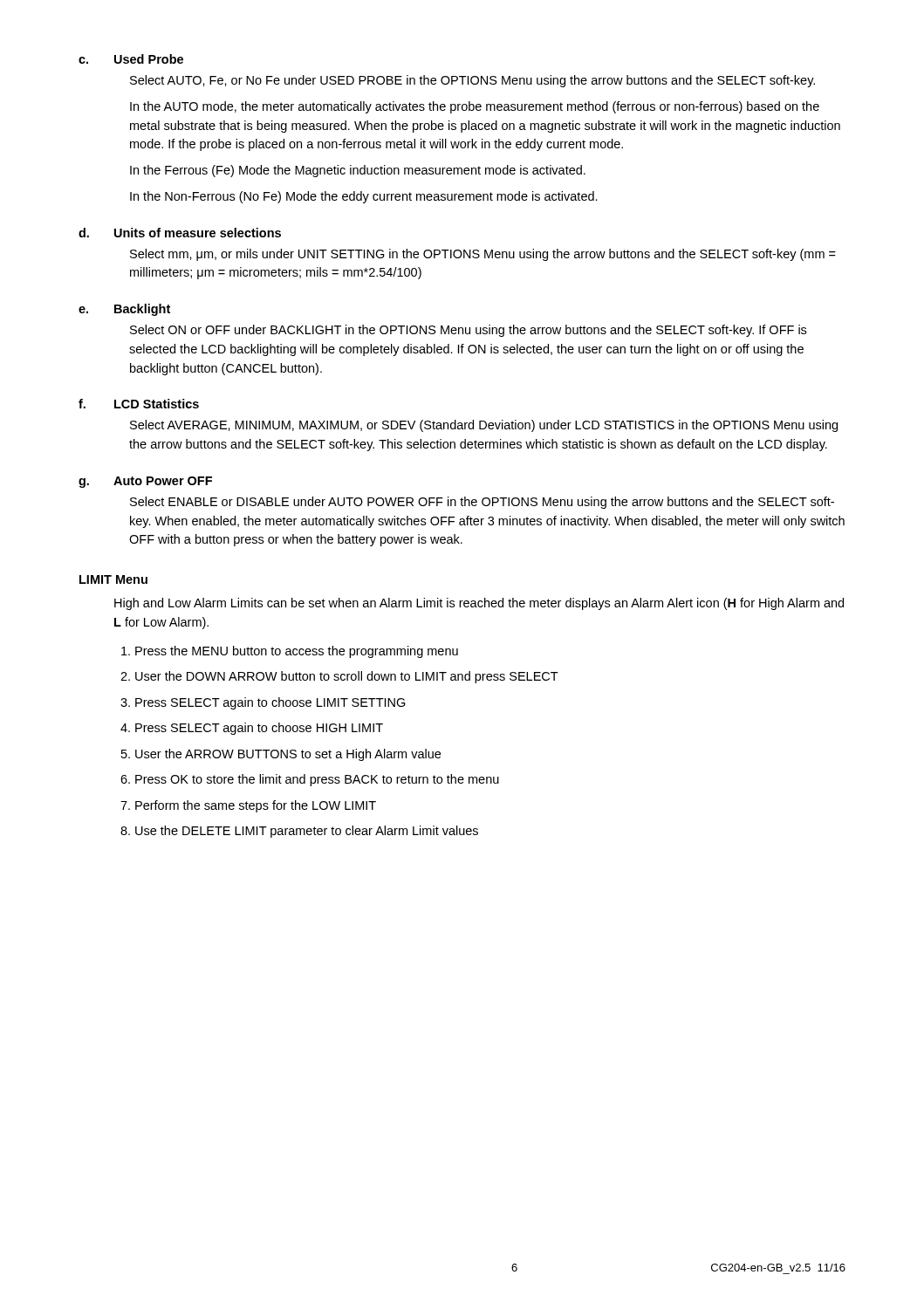Find the passage starting "f. LCD Statistics"
Screen dimensions: 1309x924
pos(139,404)
